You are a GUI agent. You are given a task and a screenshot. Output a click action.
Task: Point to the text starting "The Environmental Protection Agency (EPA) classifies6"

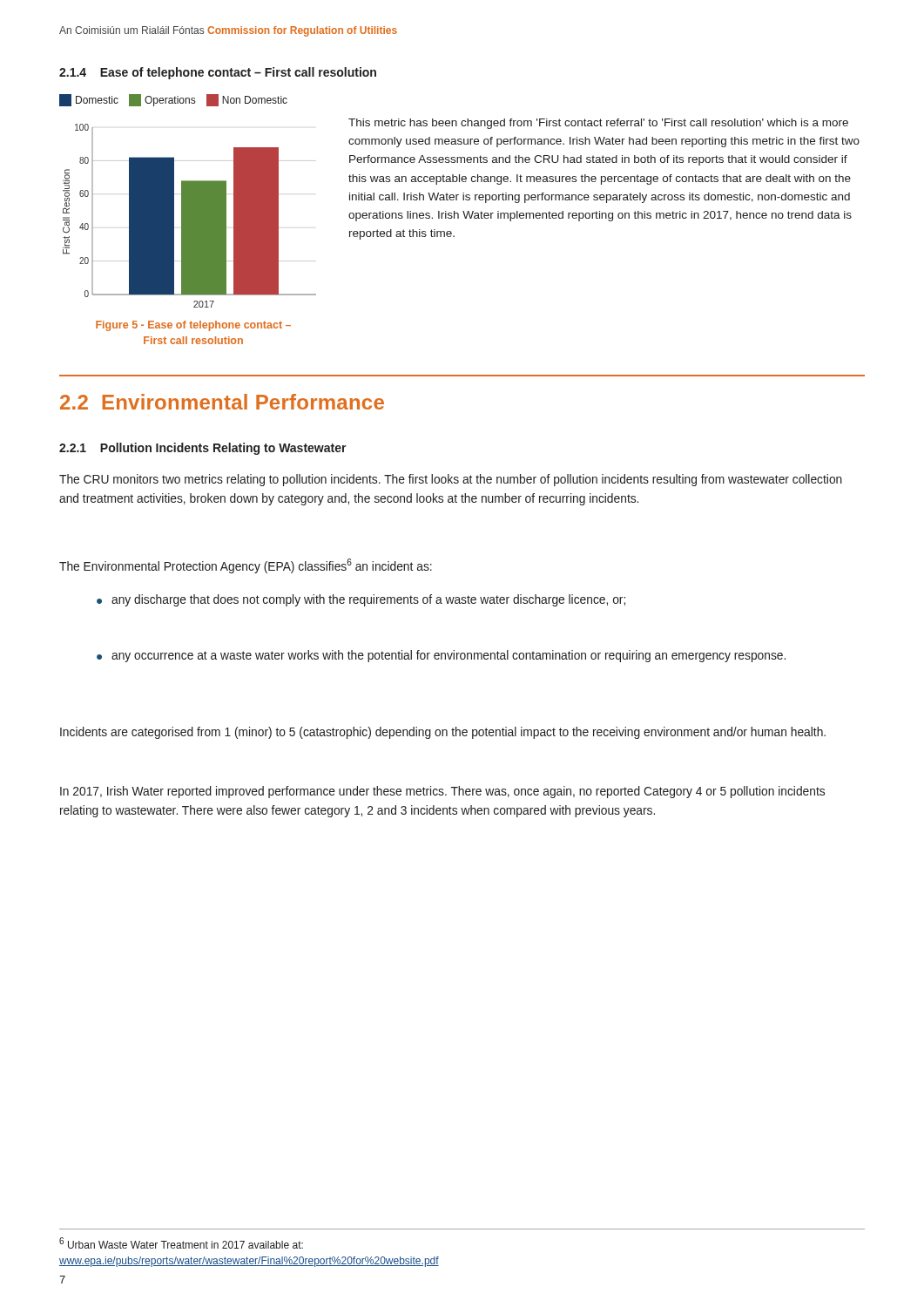point(246,565)
